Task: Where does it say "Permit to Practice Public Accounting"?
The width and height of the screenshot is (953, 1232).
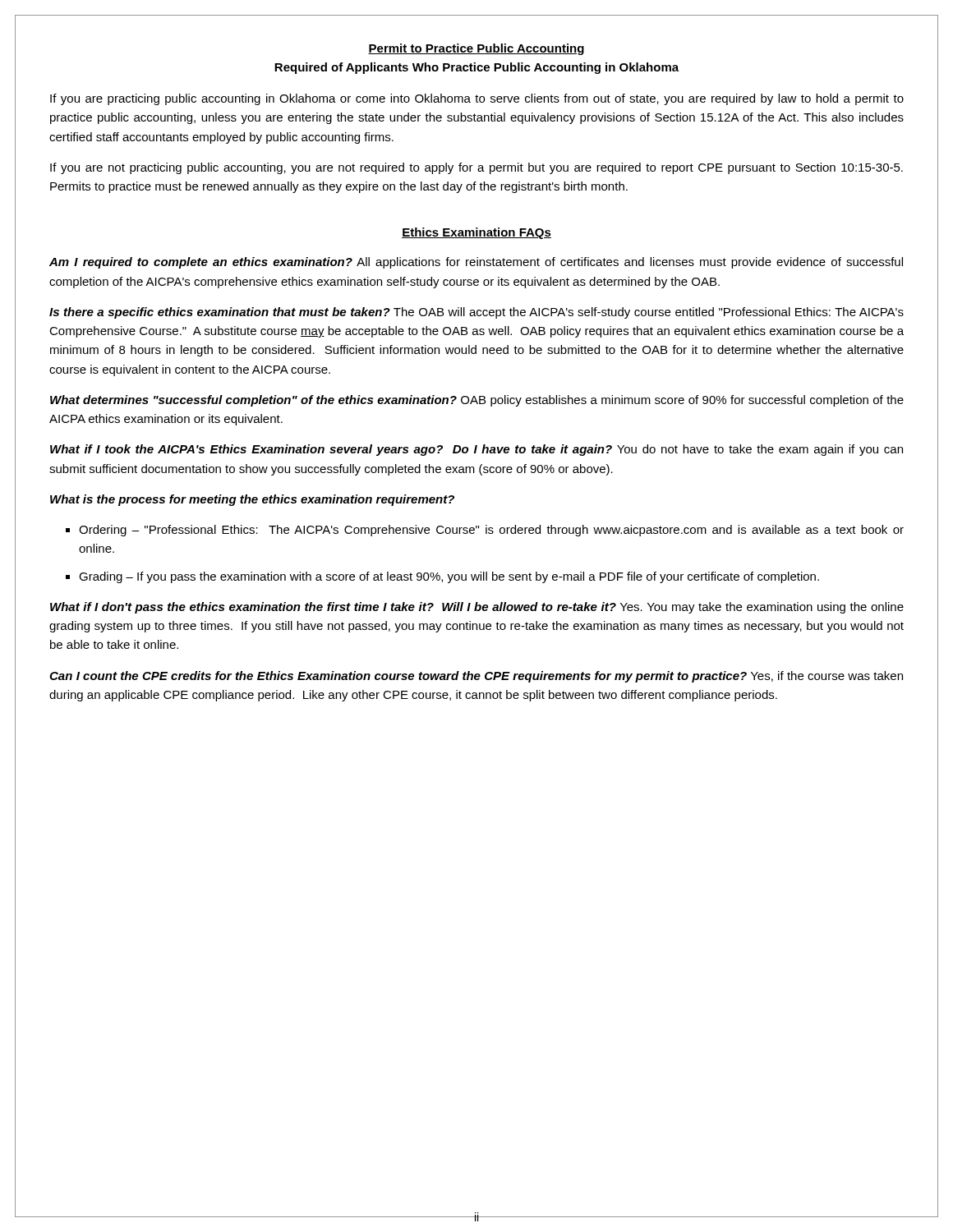Action: coord(476,48)
